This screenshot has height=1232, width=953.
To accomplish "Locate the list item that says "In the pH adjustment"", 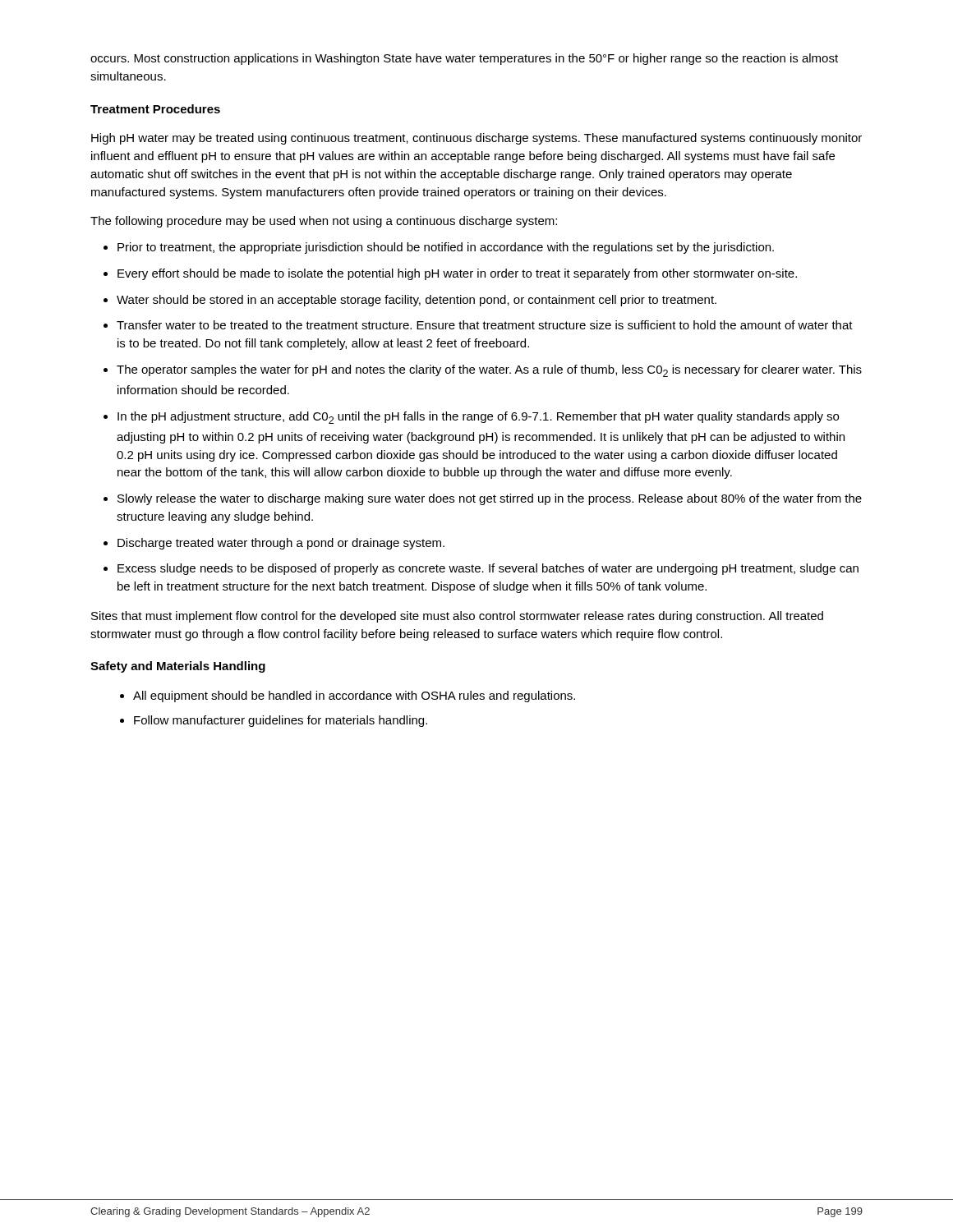I will coord(481,444).
